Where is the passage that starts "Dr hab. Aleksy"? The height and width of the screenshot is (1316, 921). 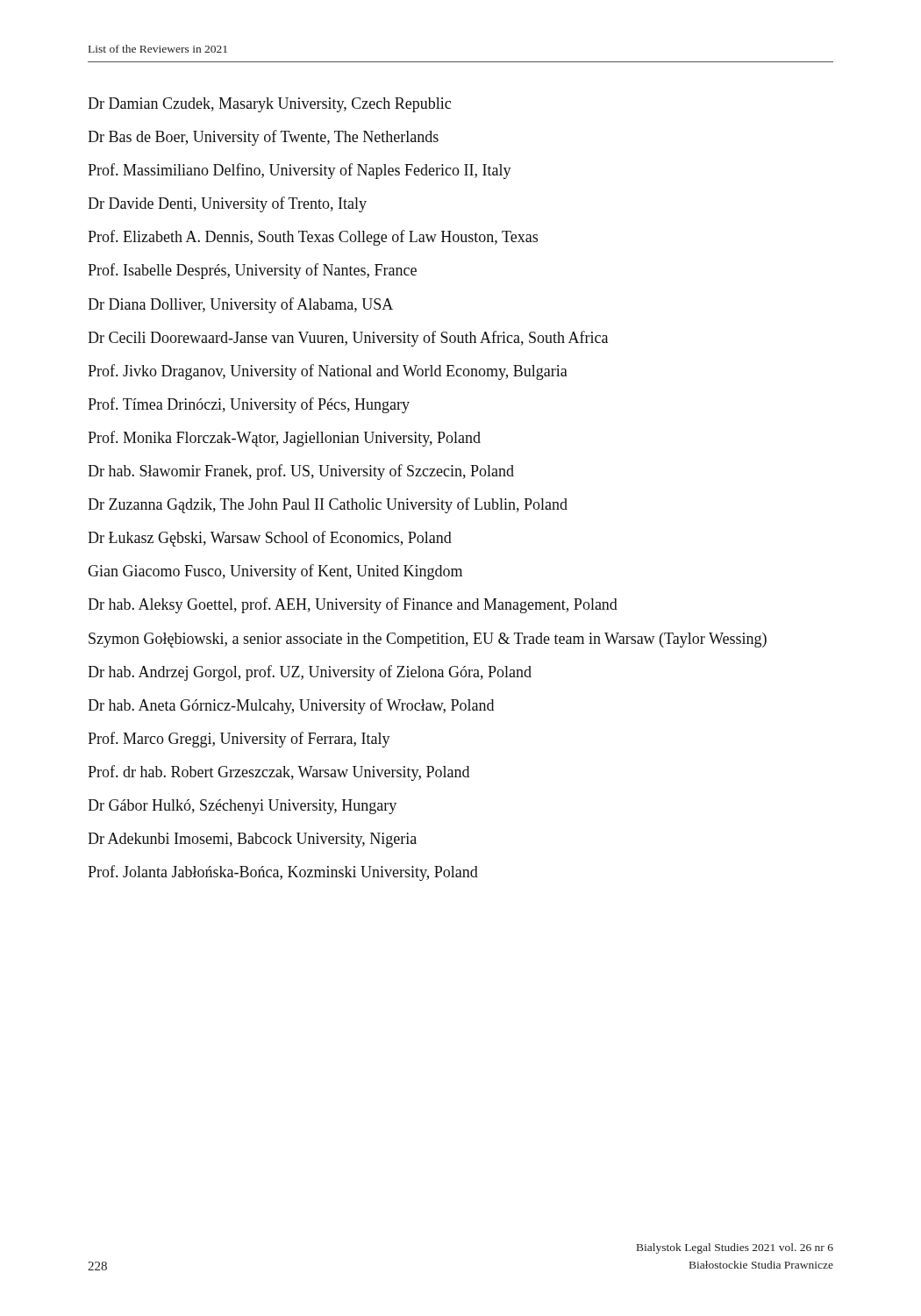(x=353, y=605)
